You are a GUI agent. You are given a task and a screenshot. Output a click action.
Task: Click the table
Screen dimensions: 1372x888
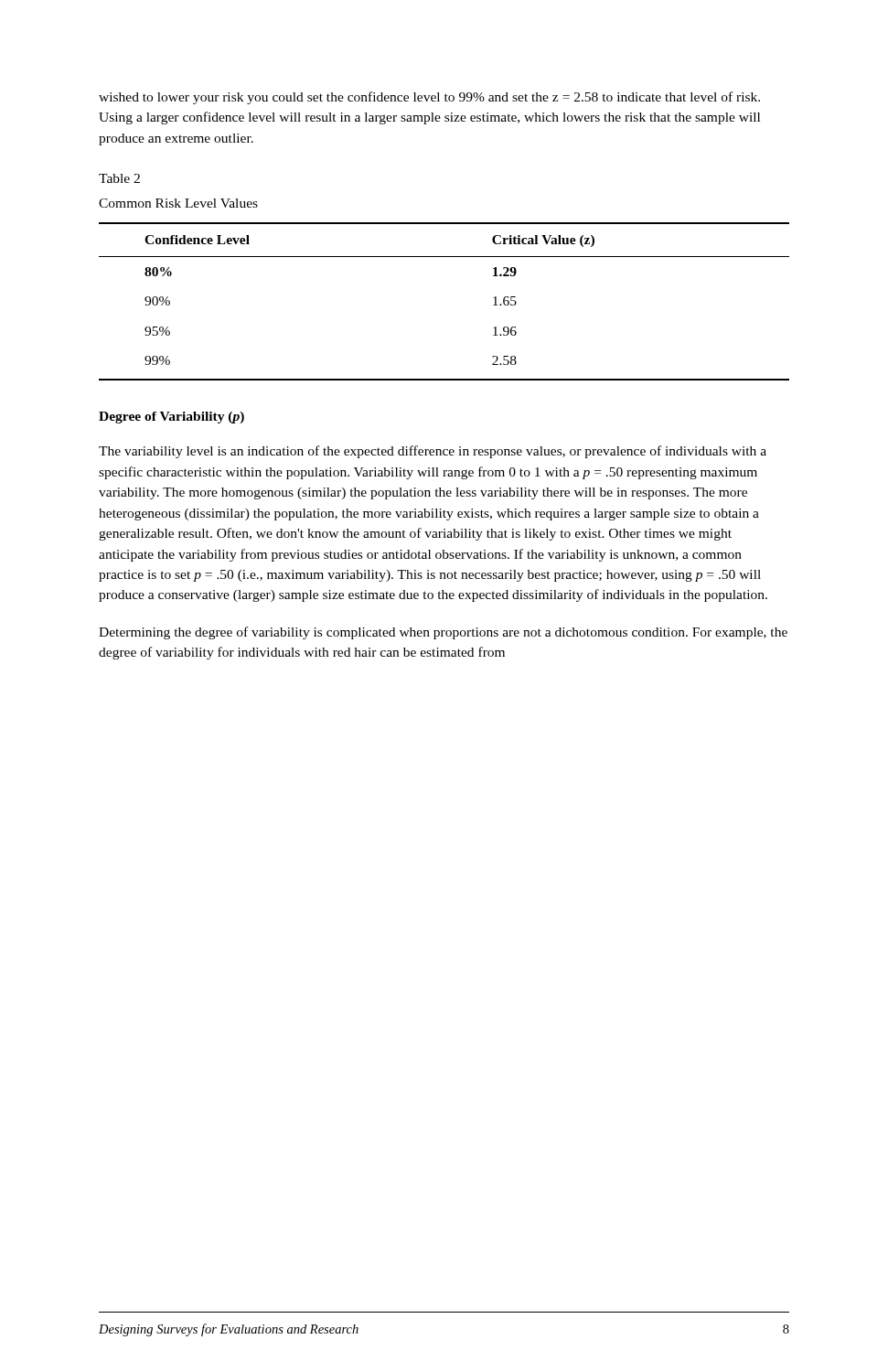point(444,301)
